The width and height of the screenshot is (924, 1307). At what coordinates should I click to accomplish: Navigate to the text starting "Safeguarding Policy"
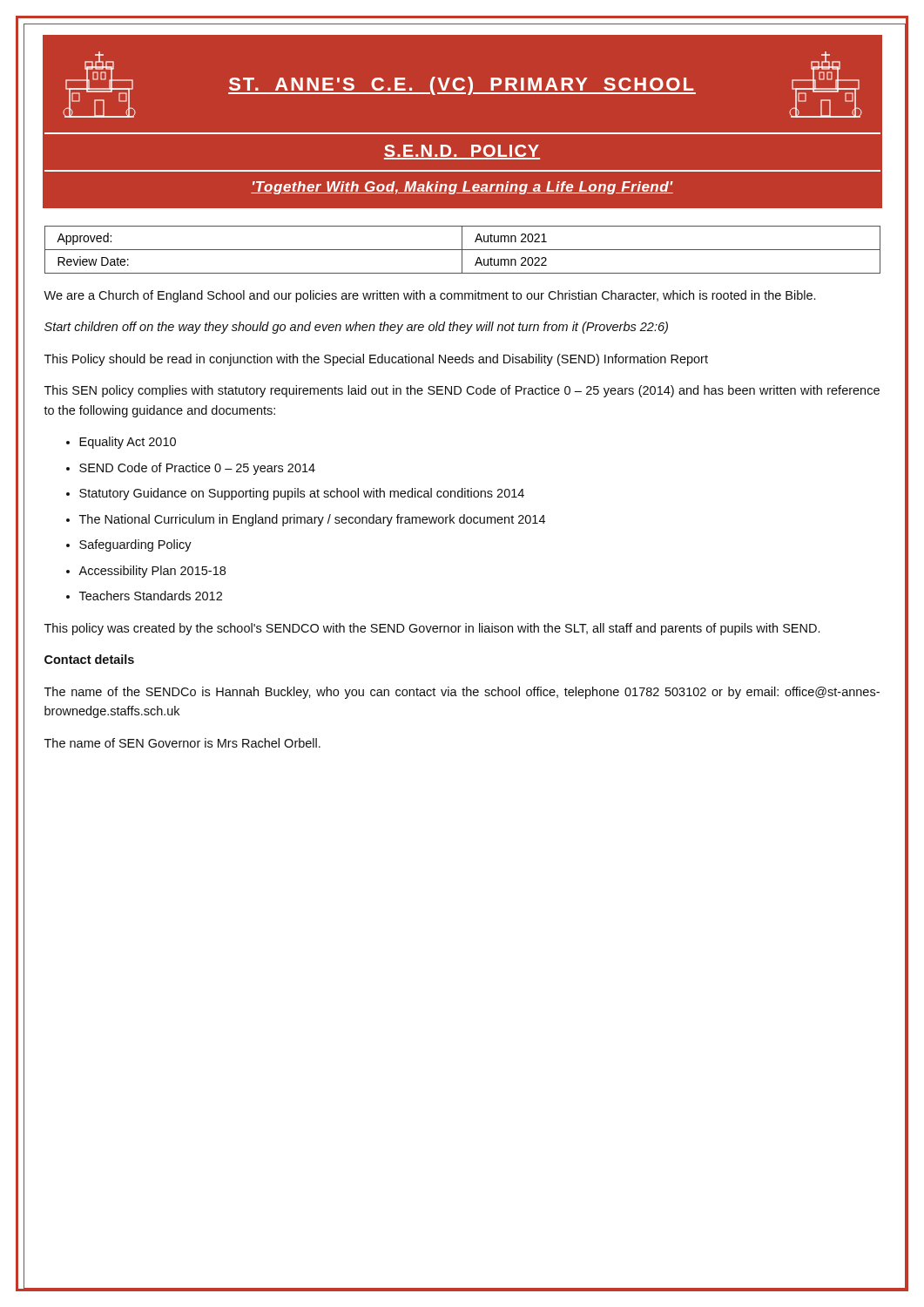135,545
